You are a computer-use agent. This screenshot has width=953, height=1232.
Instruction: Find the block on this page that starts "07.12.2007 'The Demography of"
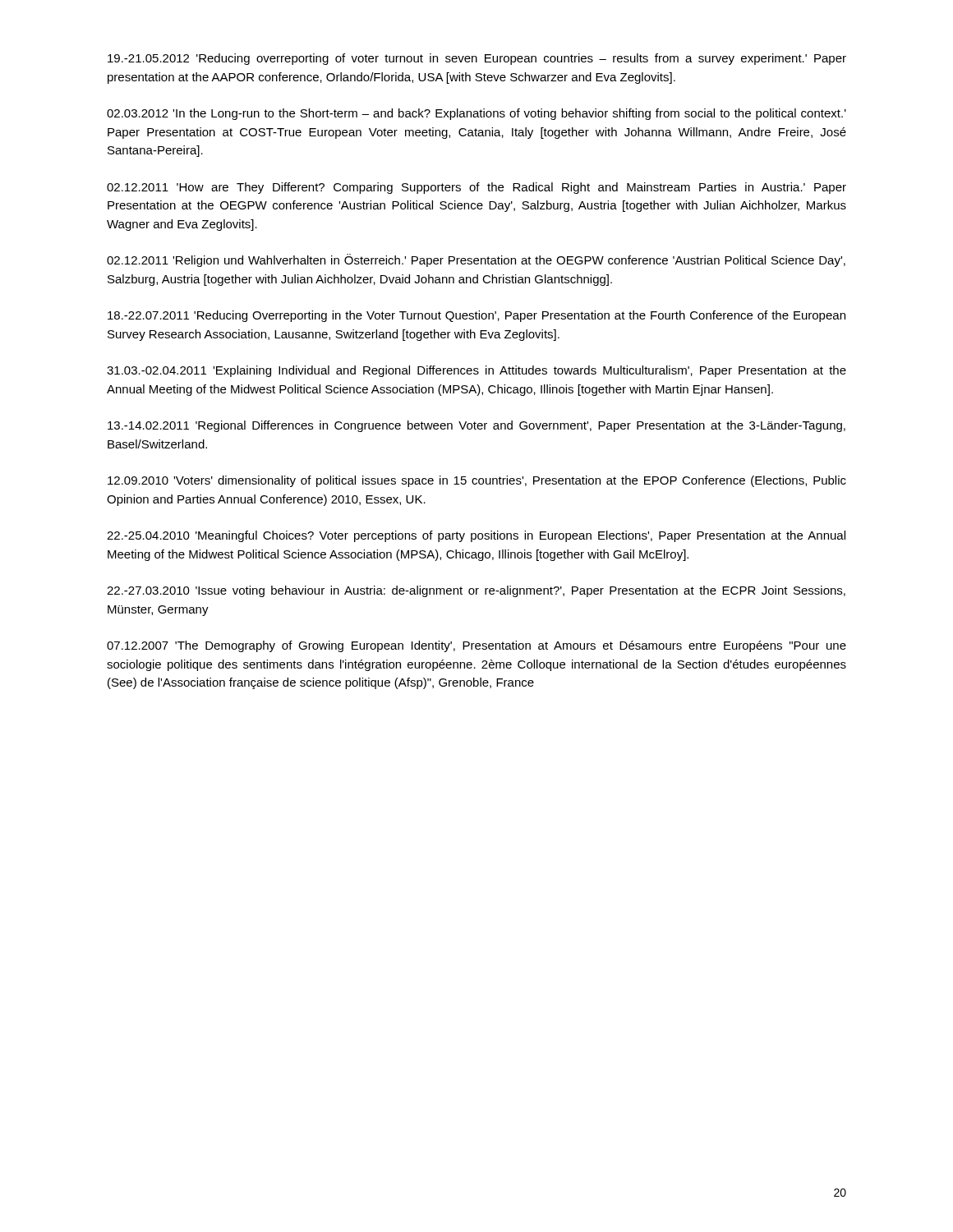click(476, 664)
